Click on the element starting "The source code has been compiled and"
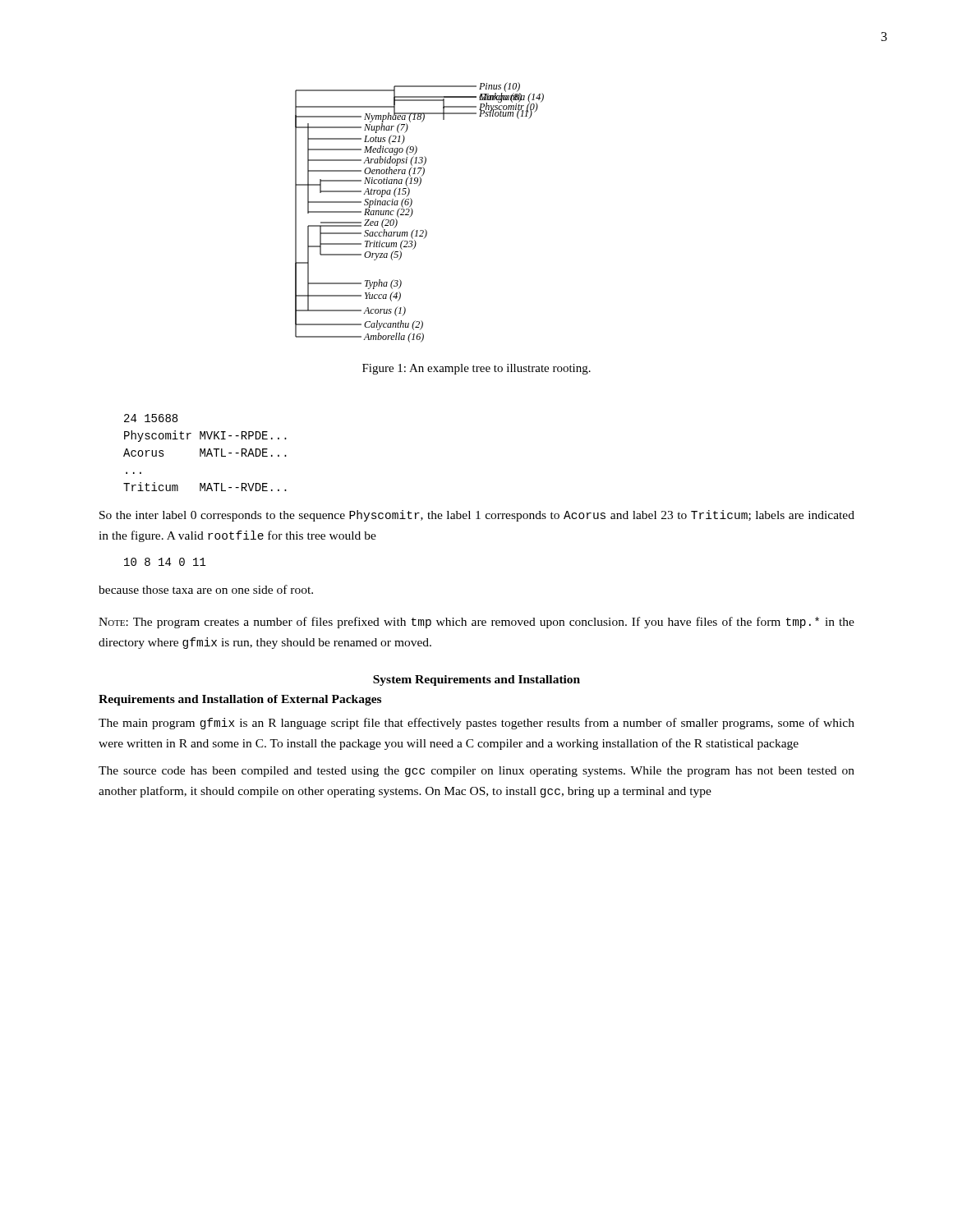953x1232 pixels. tap(476, 780)
